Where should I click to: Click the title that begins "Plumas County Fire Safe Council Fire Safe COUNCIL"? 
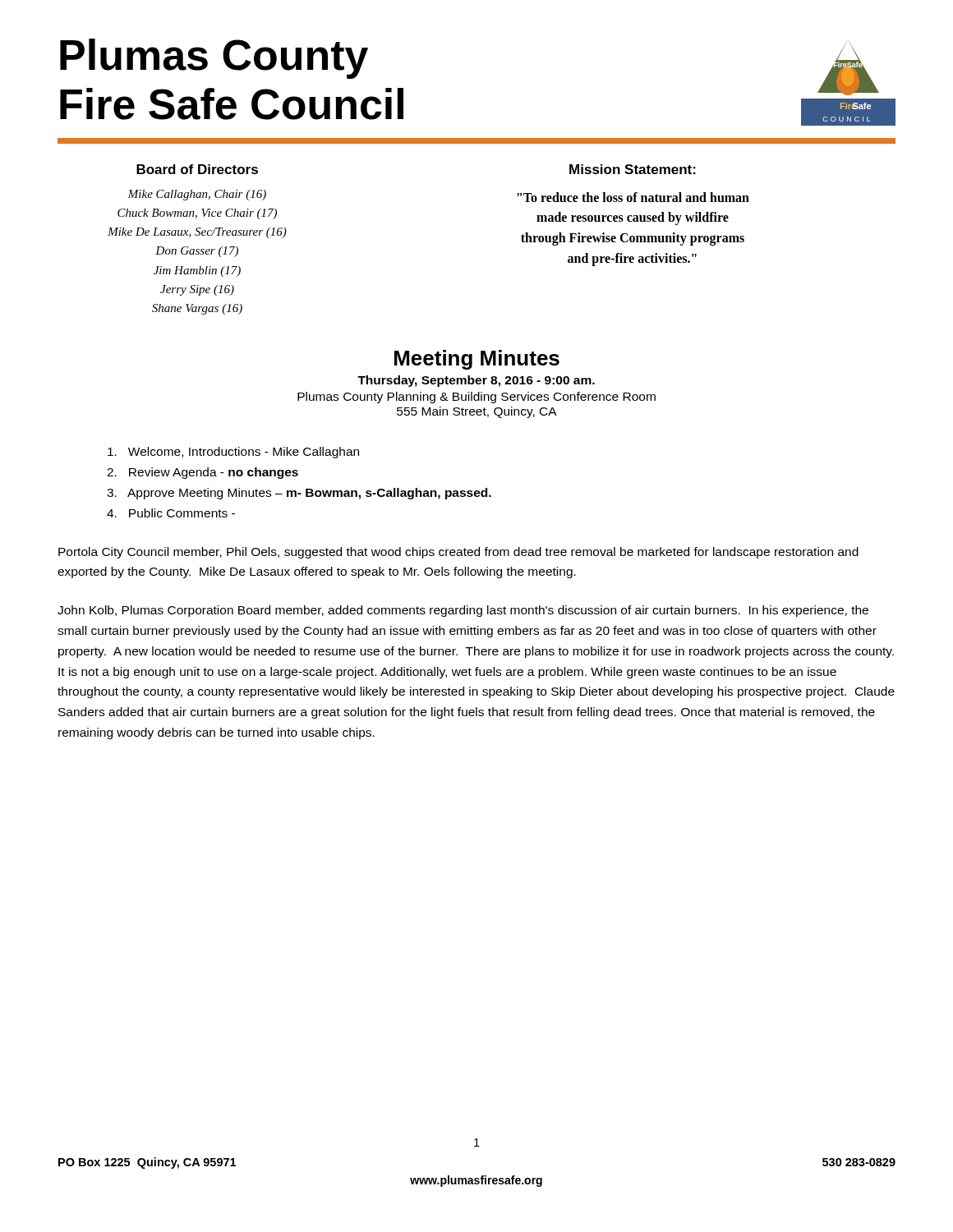click(244, 69)
